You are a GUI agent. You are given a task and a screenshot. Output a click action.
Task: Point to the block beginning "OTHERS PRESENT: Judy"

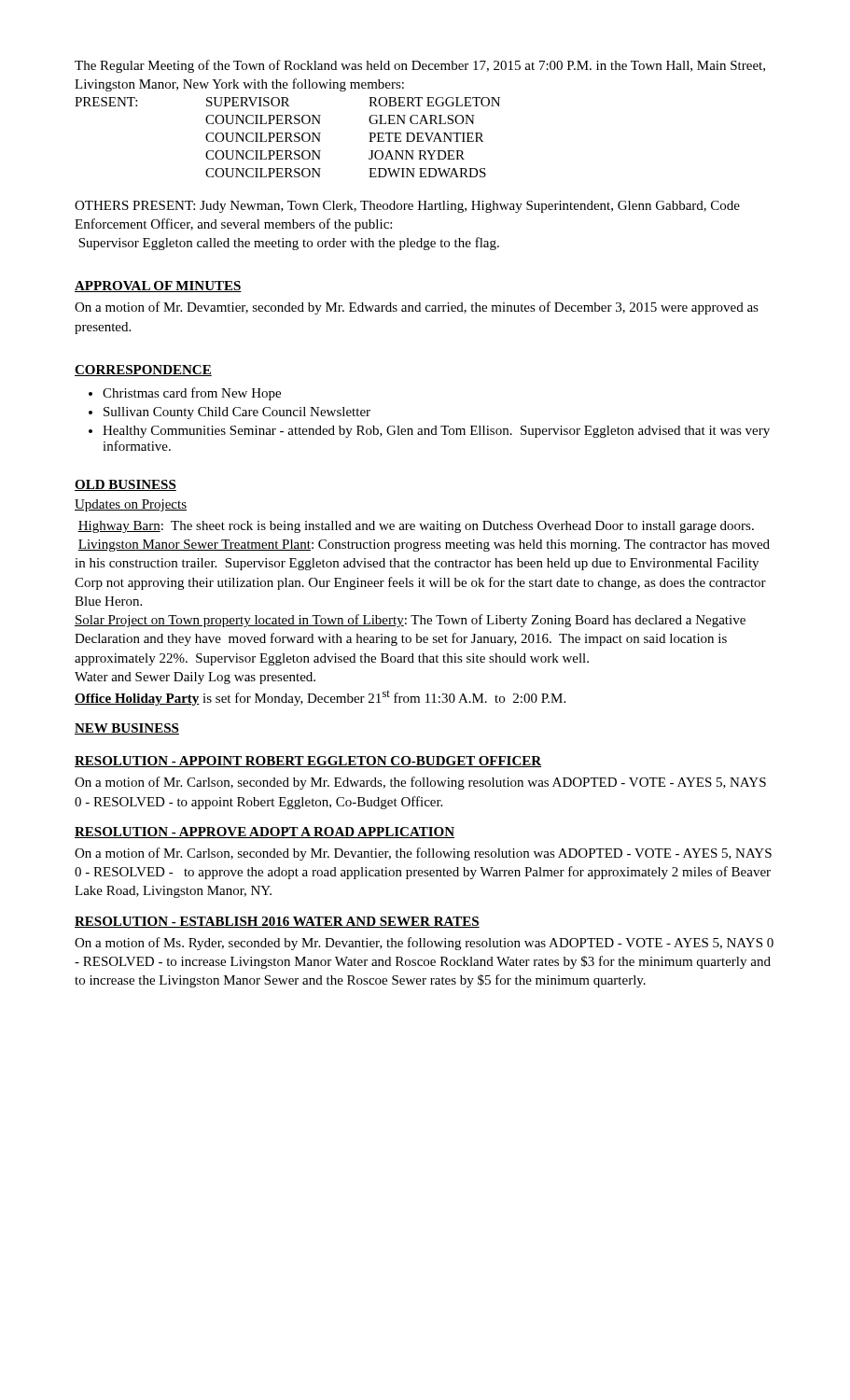click(407, 214)
